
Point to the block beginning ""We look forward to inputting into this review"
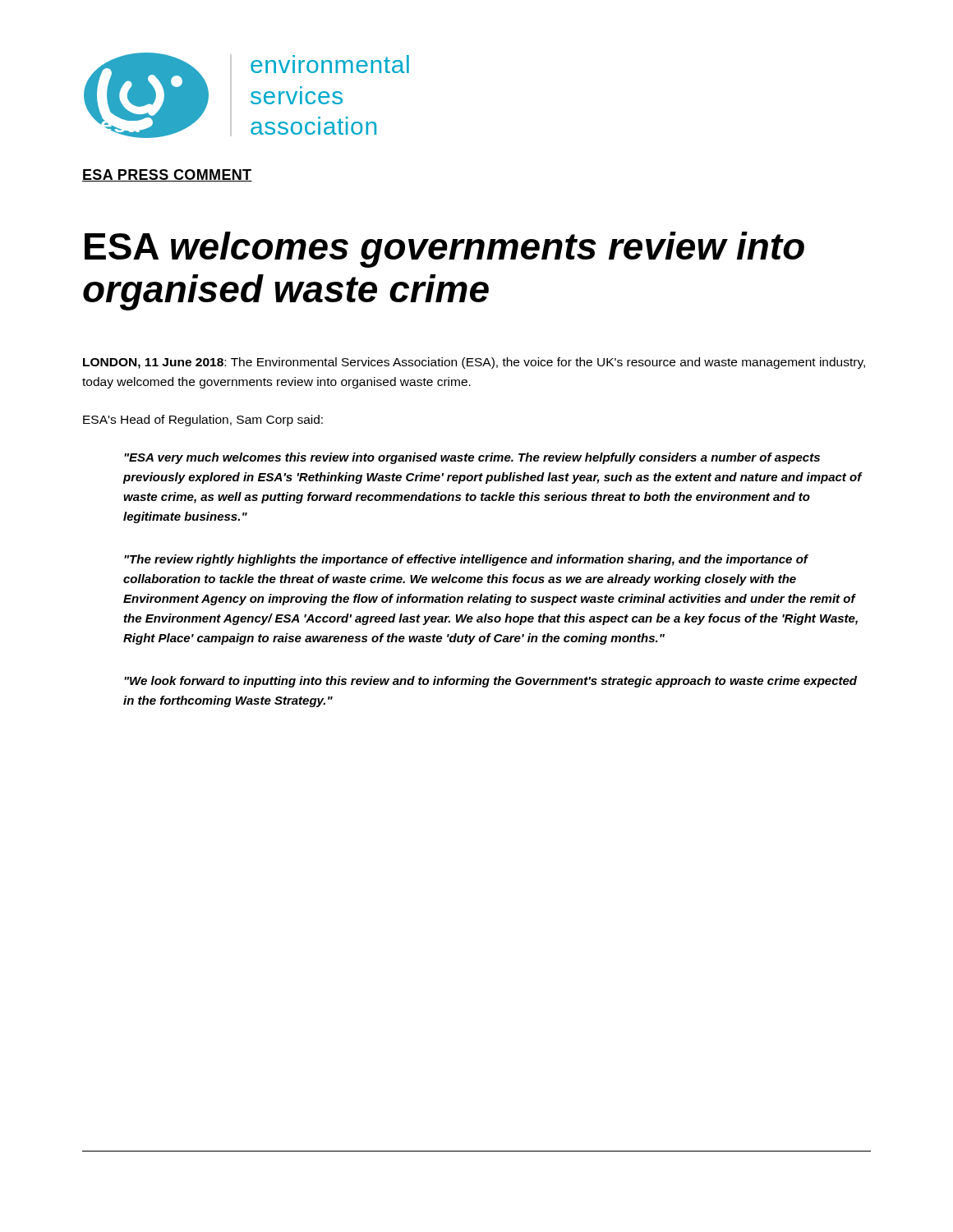(490, 691)
